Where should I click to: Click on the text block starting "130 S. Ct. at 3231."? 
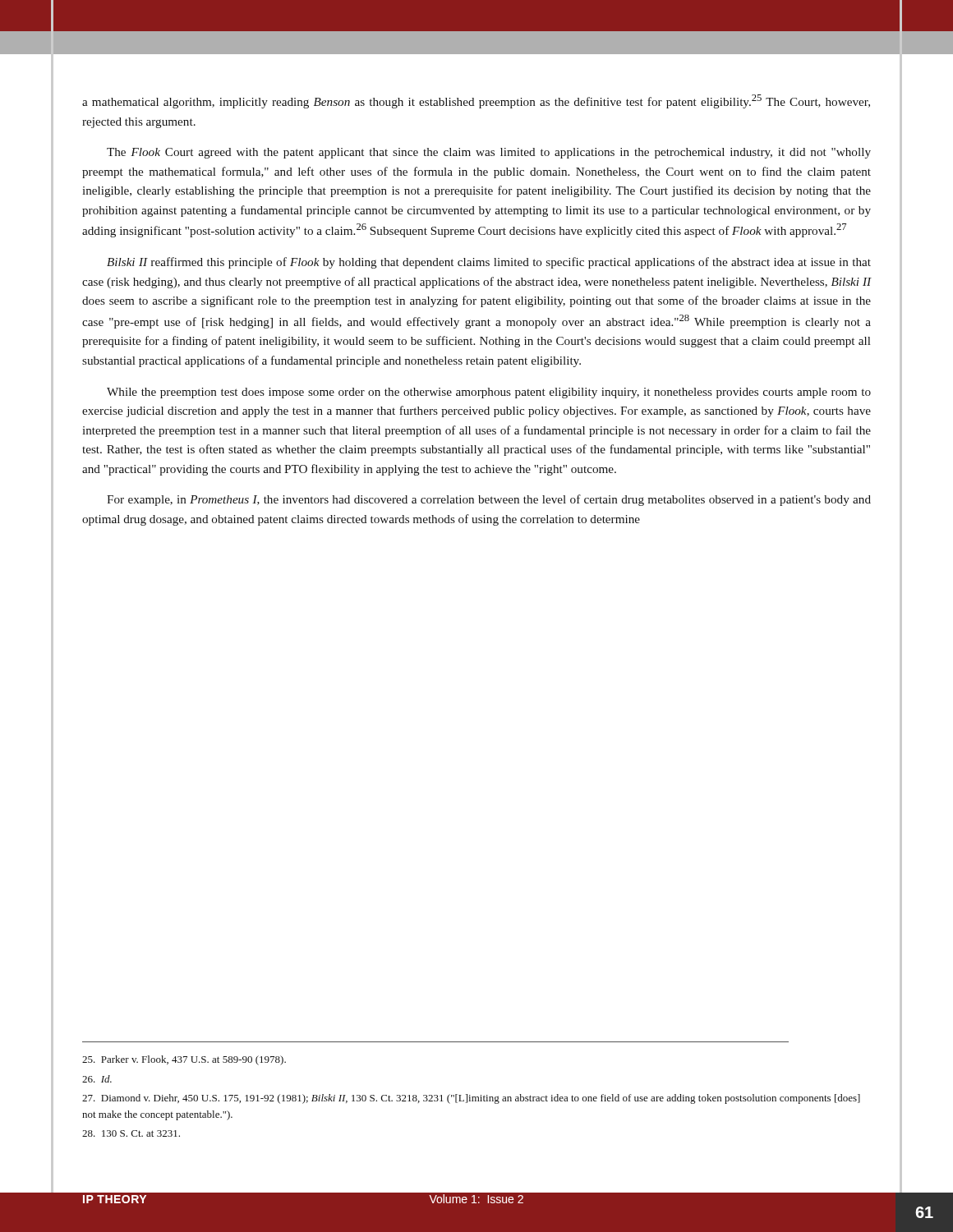coord(131,1133)
